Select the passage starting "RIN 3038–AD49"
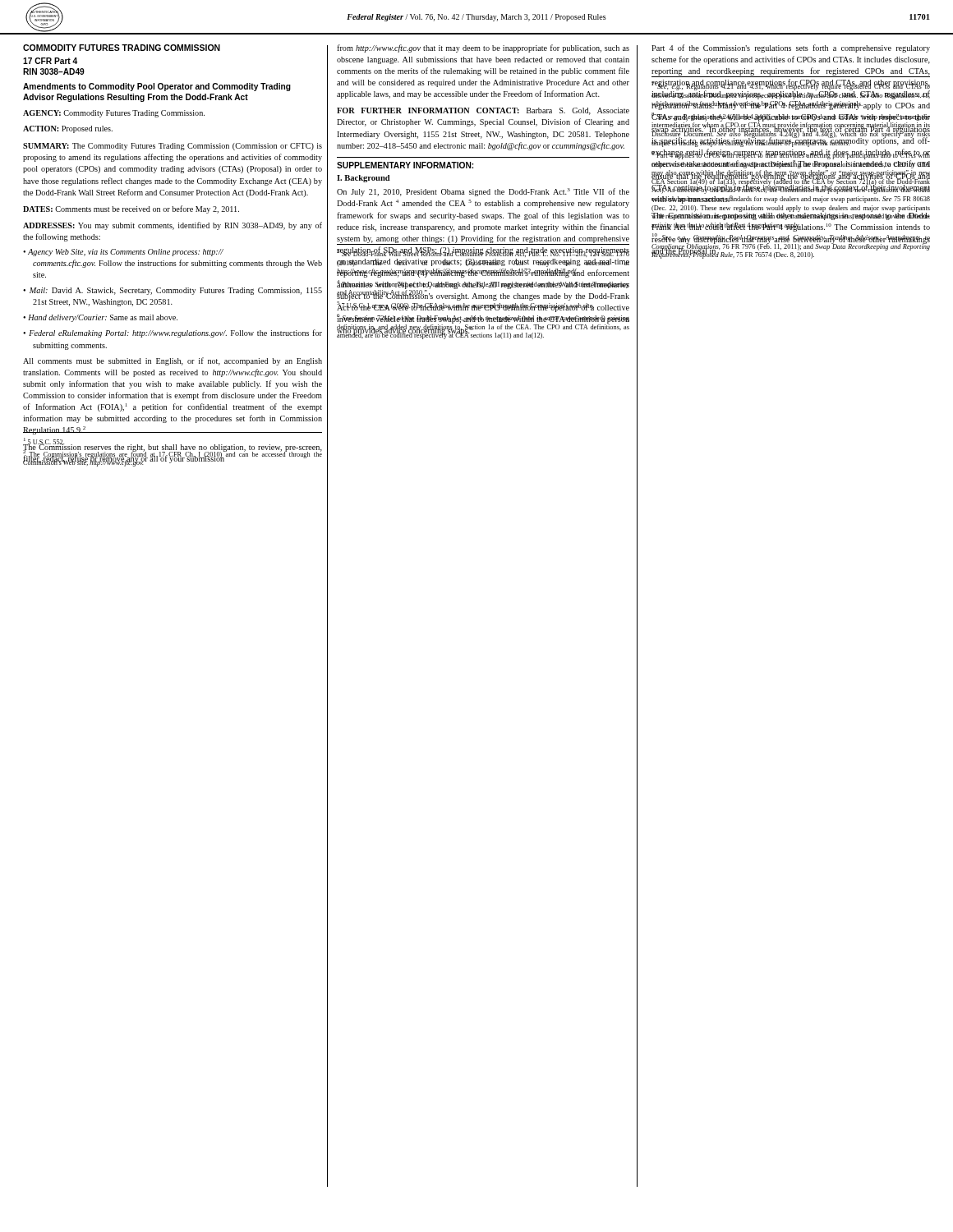 click(54, 72)
